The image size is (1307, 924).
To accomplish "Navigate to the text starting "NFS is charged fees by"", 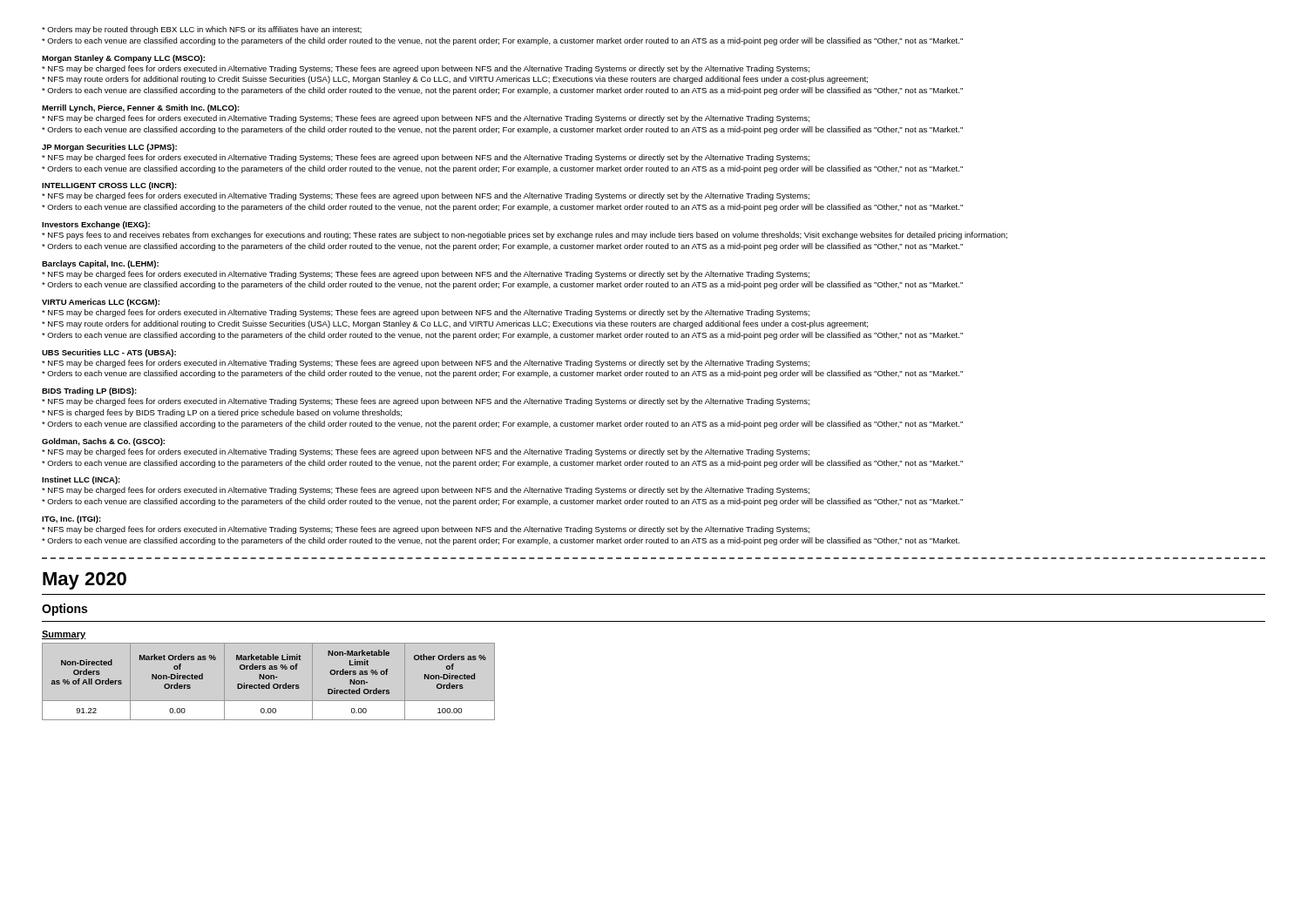I will [222, 412].
